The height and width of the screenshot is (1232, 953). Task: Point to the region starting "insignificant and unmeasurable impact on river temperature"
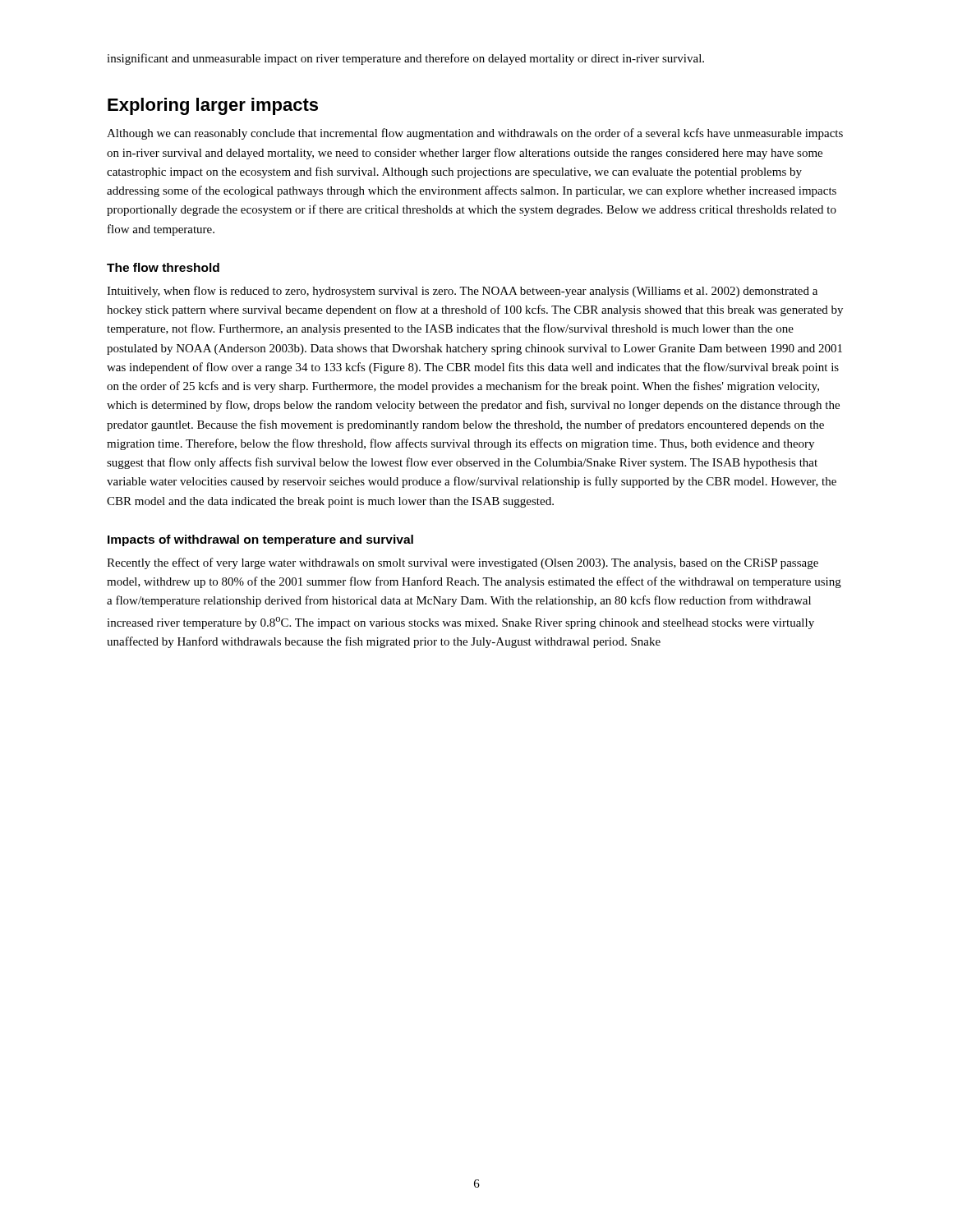point(476,59)
